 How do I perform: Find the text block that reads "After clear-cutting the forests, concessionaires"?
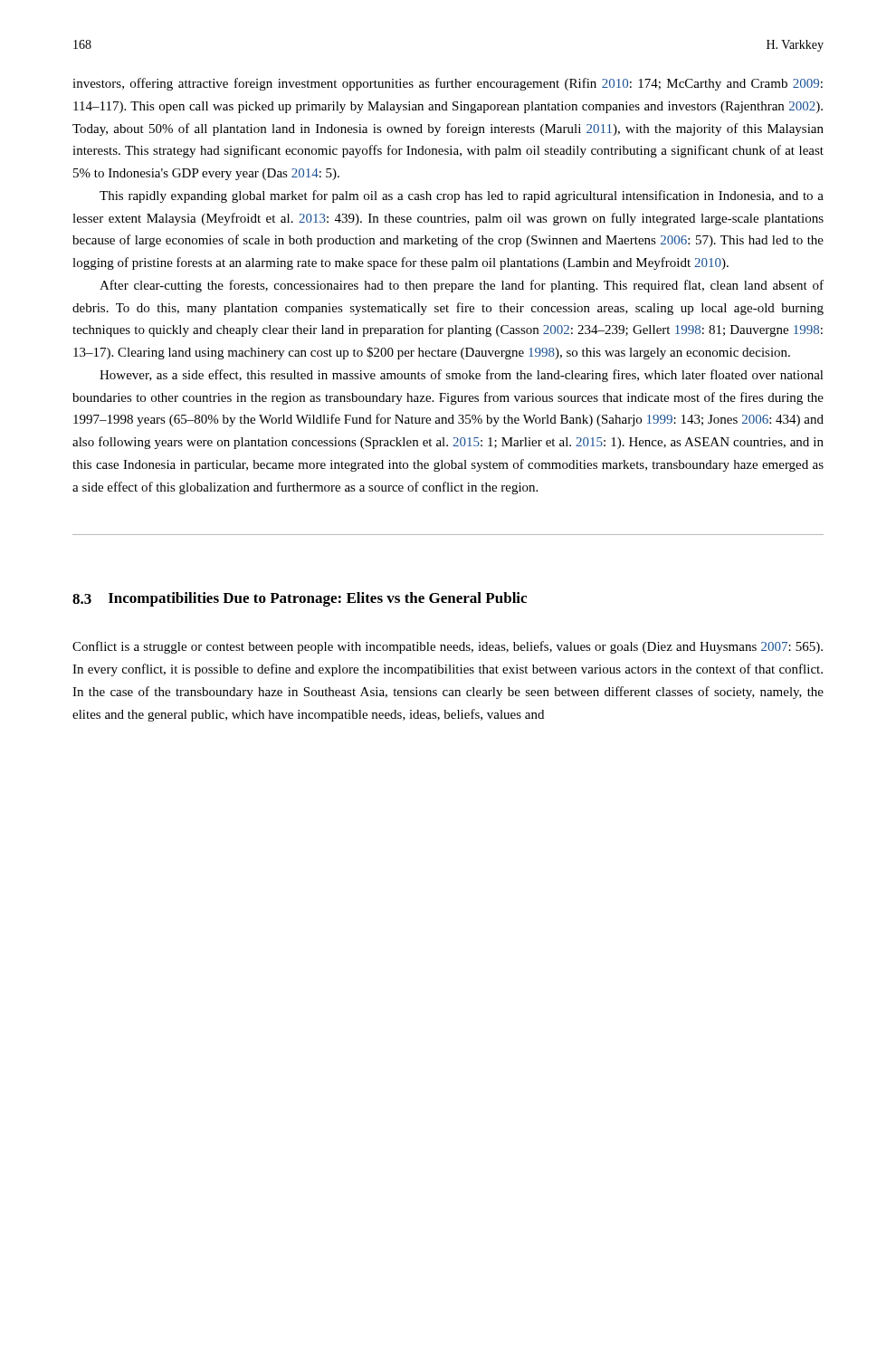point(448,319)
